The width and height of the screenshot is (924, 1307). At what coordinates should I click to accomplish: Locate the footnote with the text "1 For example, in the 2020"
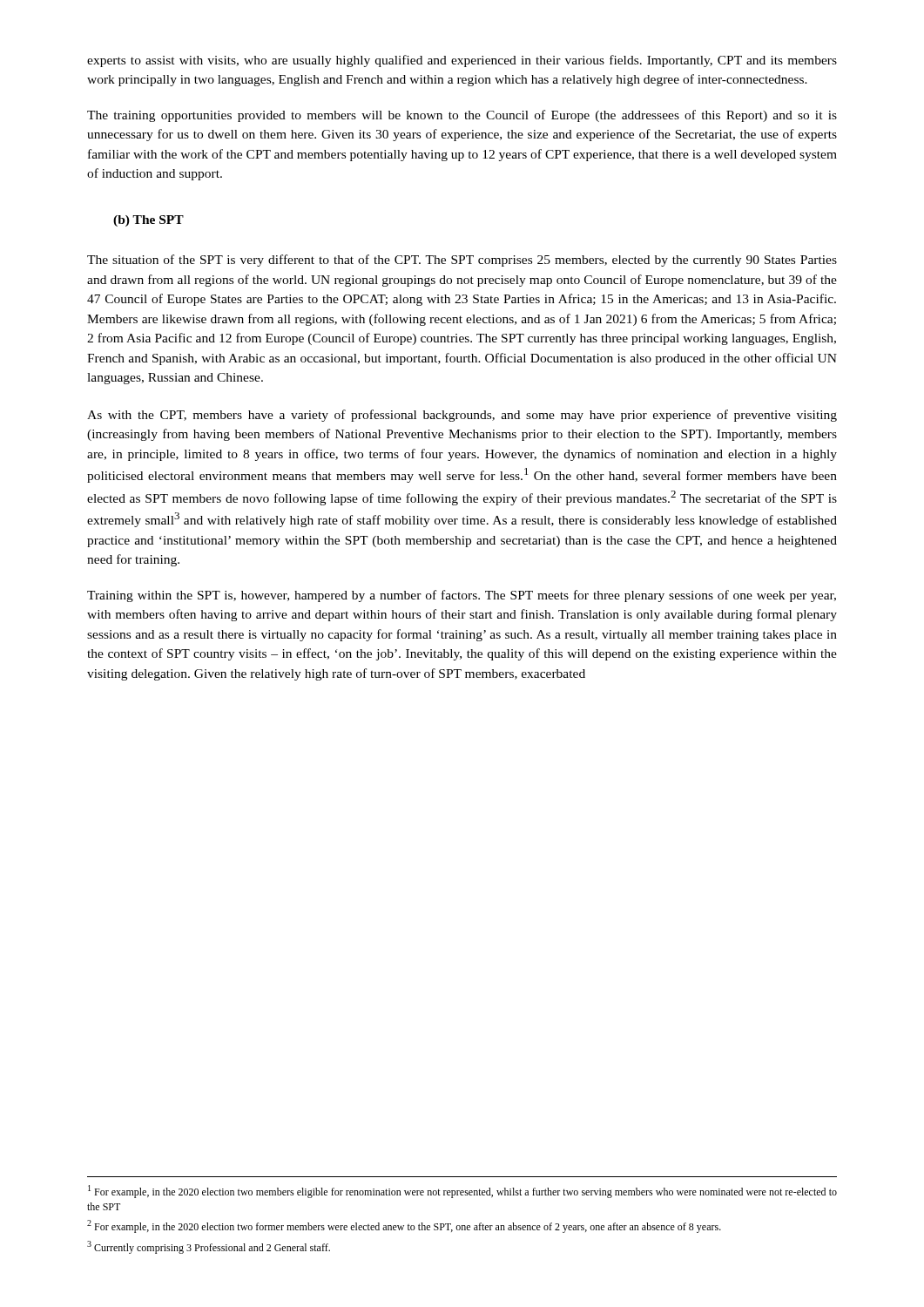point(462,1198)
